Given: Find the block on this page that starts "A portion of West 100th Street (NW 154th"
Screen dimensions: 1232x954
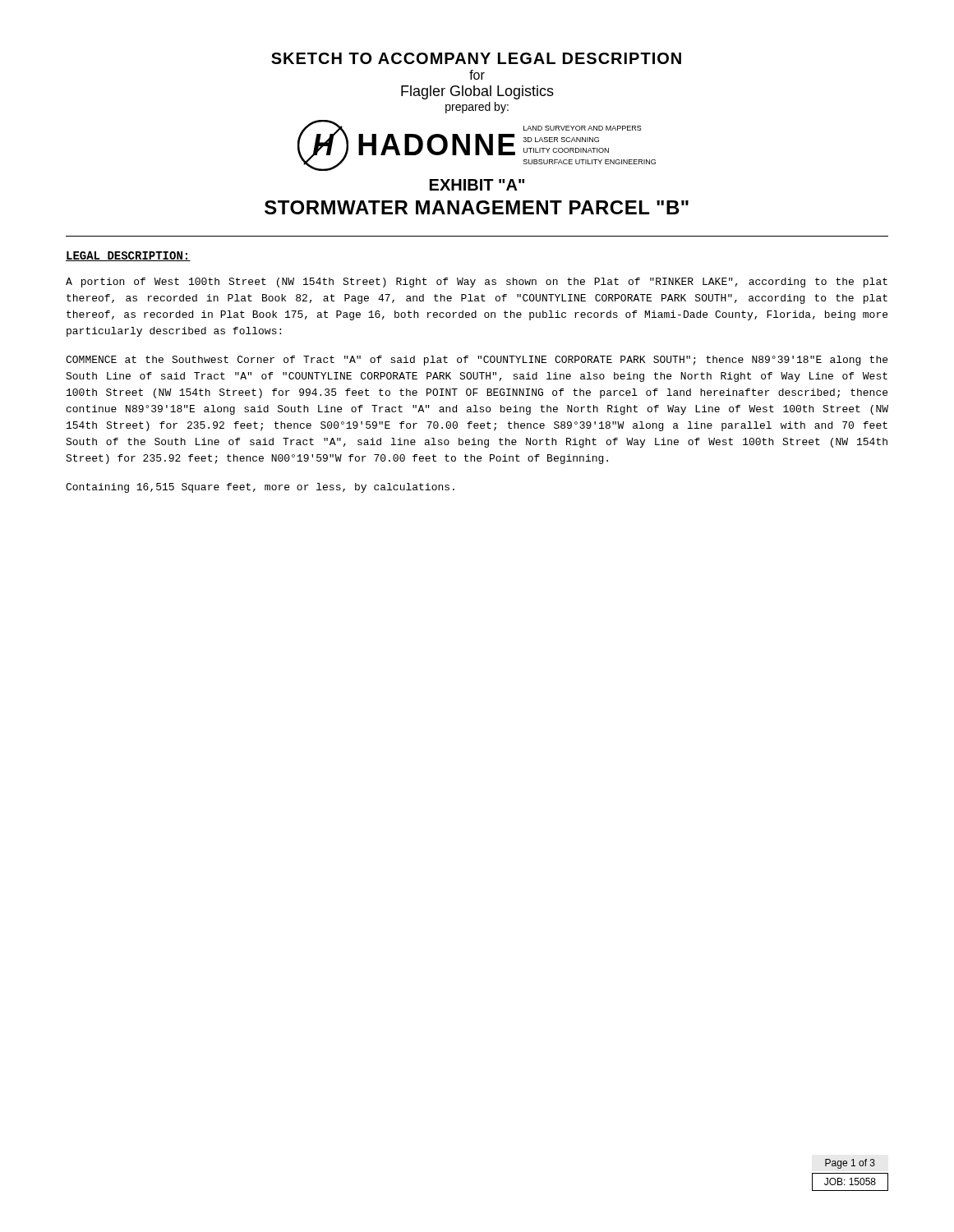Looking at the screenshot, I should click(x=477, y=307).
